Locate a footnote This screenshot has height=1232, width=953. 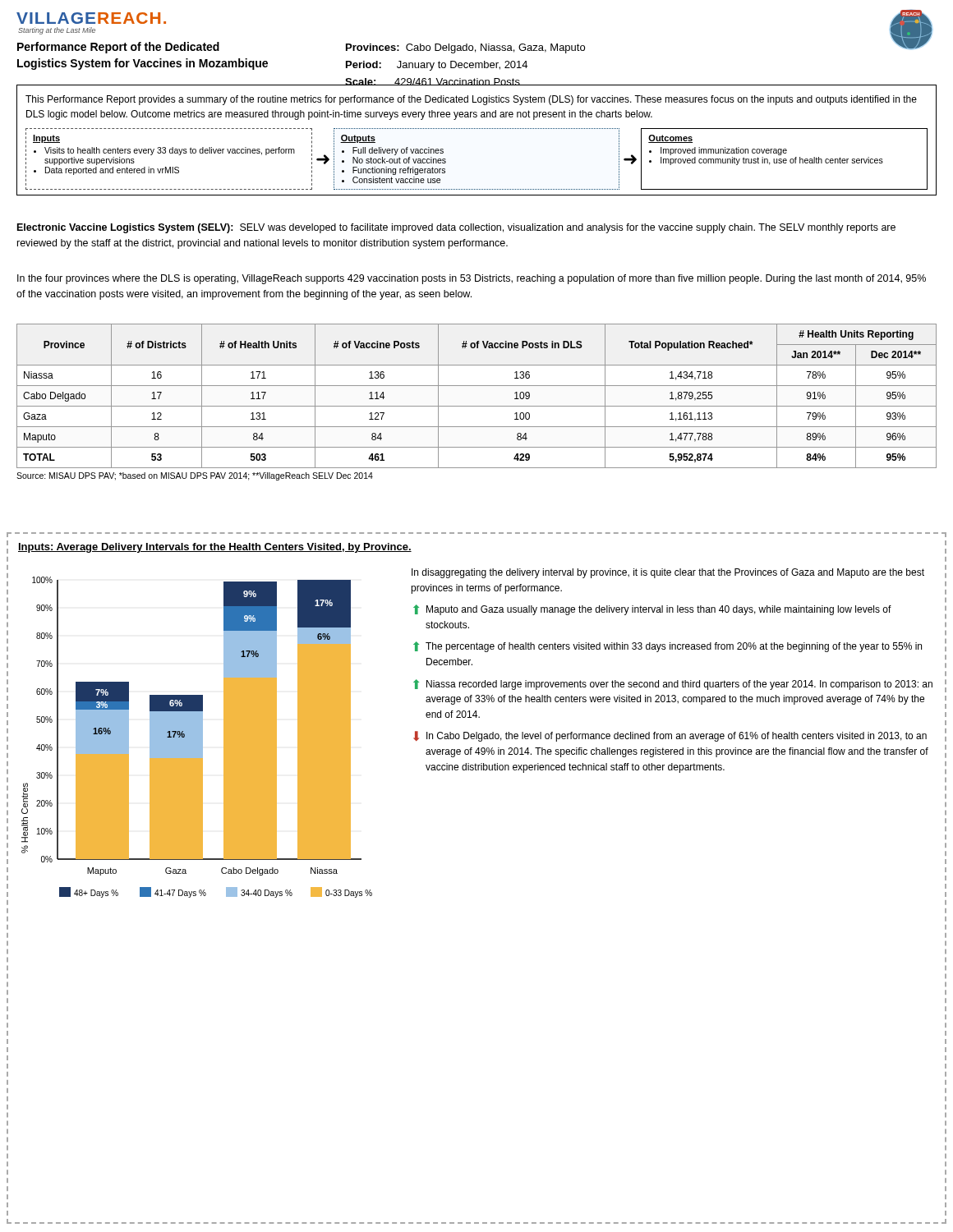click(195, 476)
